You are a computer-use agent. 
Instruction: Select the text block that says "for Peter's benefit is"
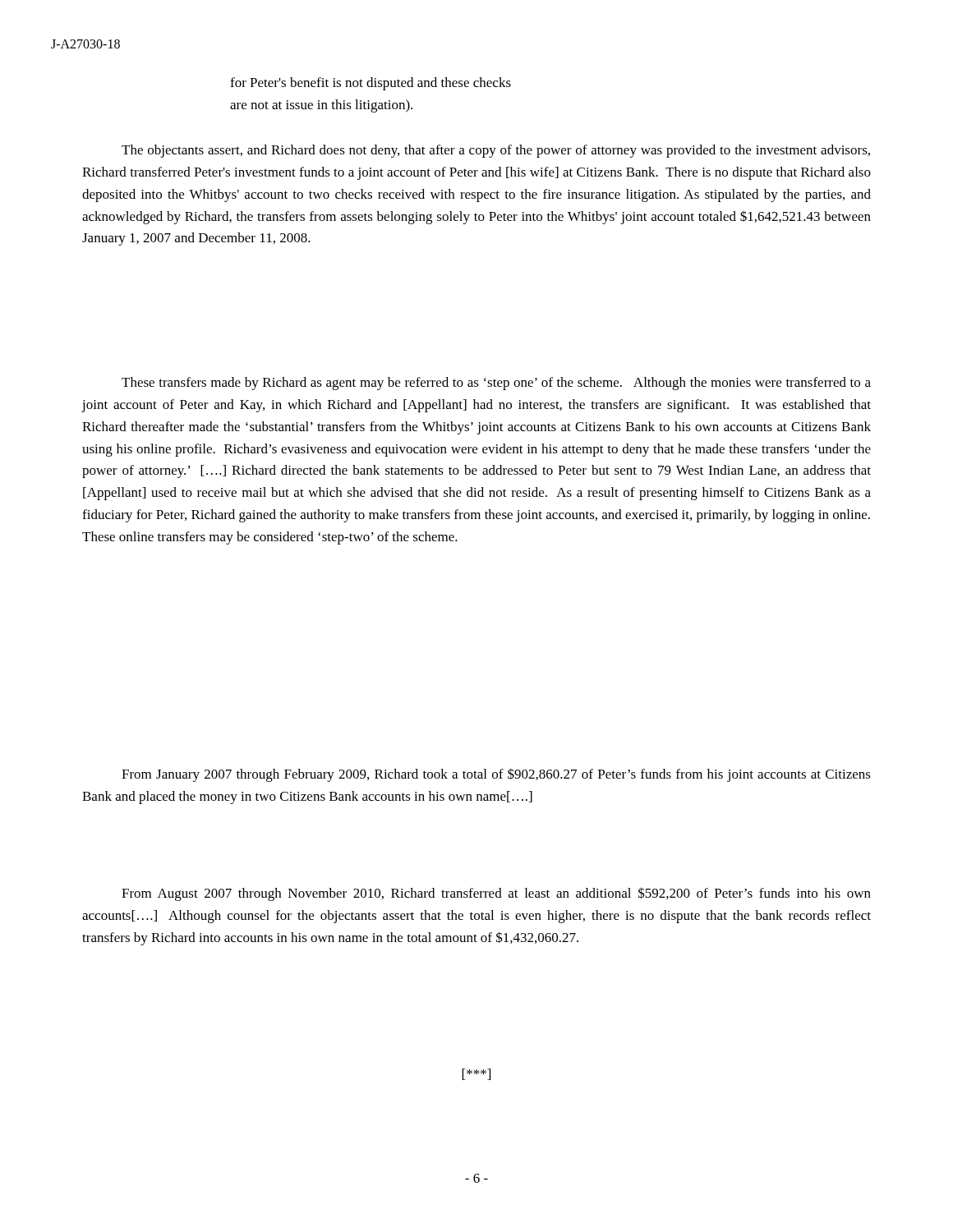point(371,94)
